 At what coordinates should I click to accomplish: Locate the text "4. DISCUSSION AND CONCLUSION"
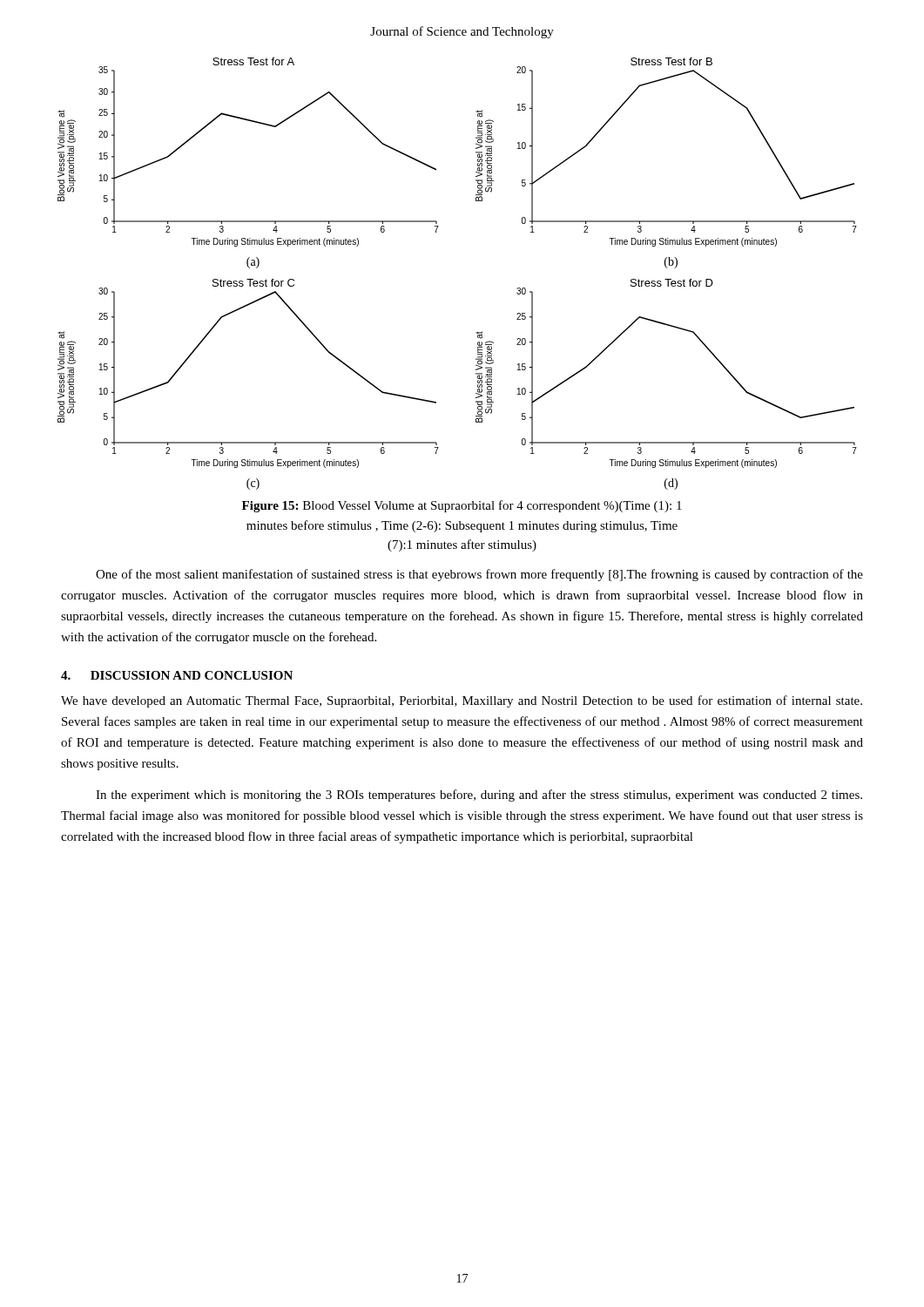177,675
